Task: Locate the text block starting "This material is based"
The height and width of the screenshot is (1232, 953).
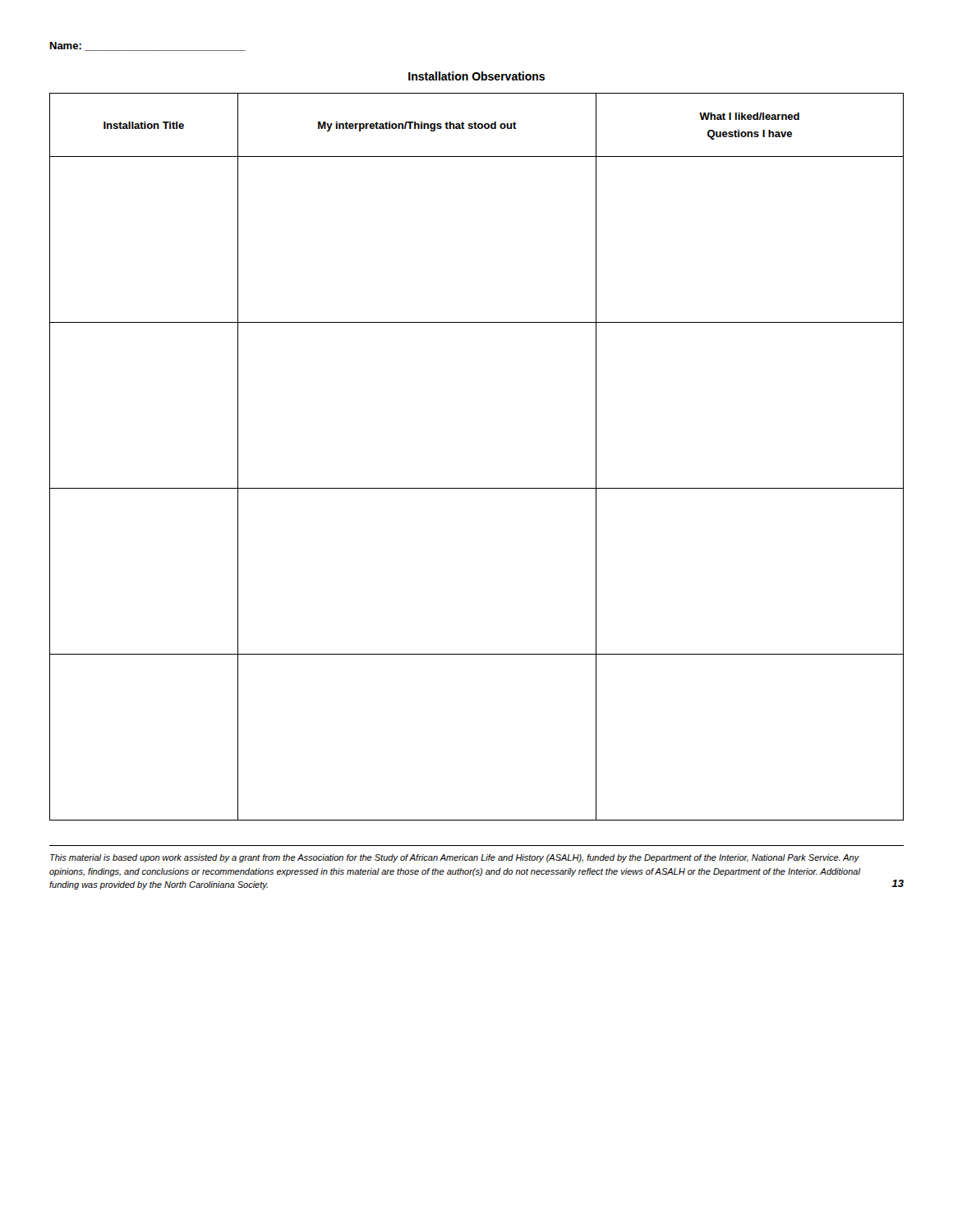Action: tap(455, 871)
